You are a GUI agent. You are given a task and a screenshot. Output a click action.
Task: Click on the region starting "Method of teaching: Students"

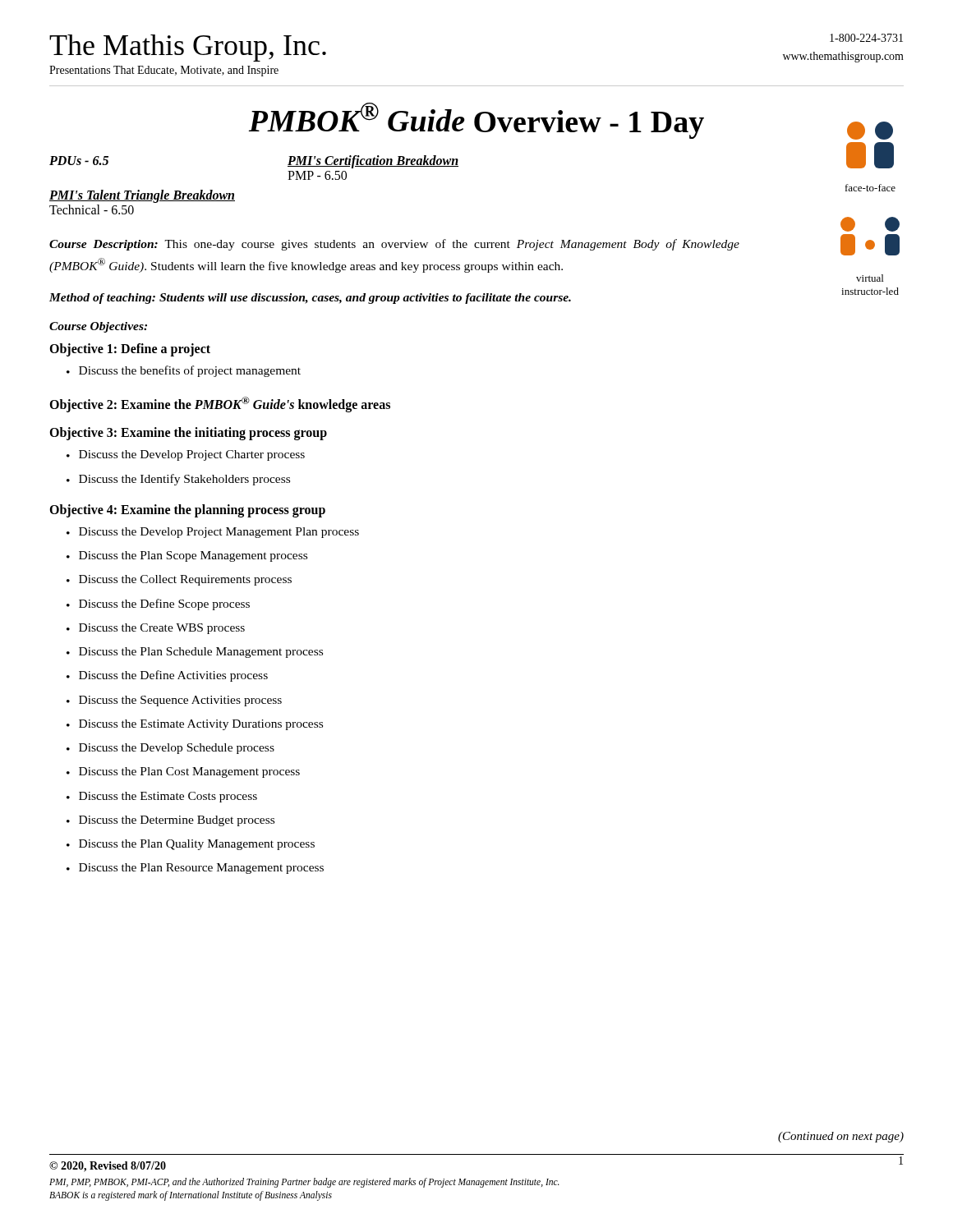click(x=311, y=297)
